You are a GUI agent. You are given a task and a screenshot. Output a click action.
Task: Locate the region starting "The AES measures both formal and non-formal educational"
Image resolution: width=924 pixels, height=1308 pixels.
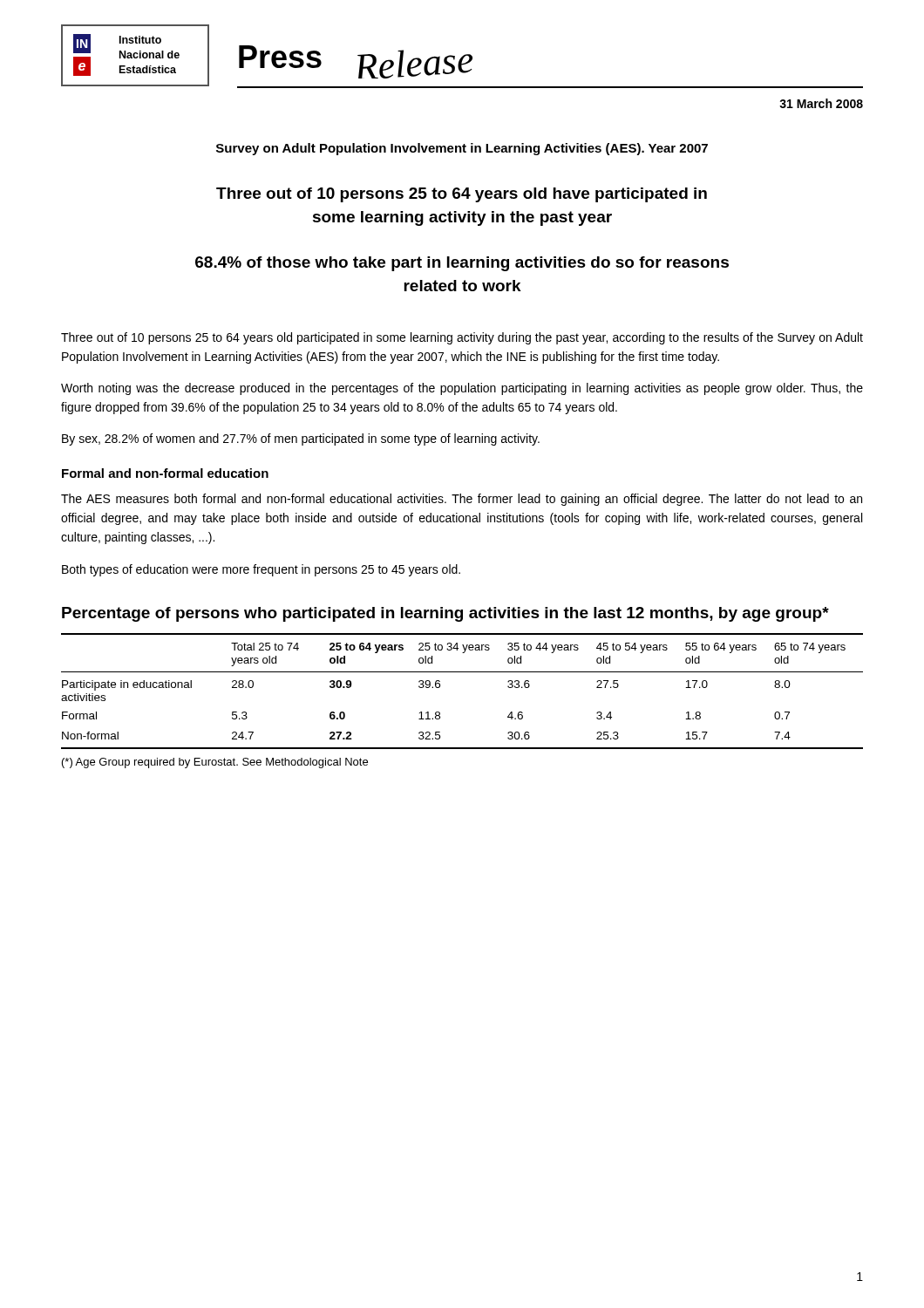[462, 518]
